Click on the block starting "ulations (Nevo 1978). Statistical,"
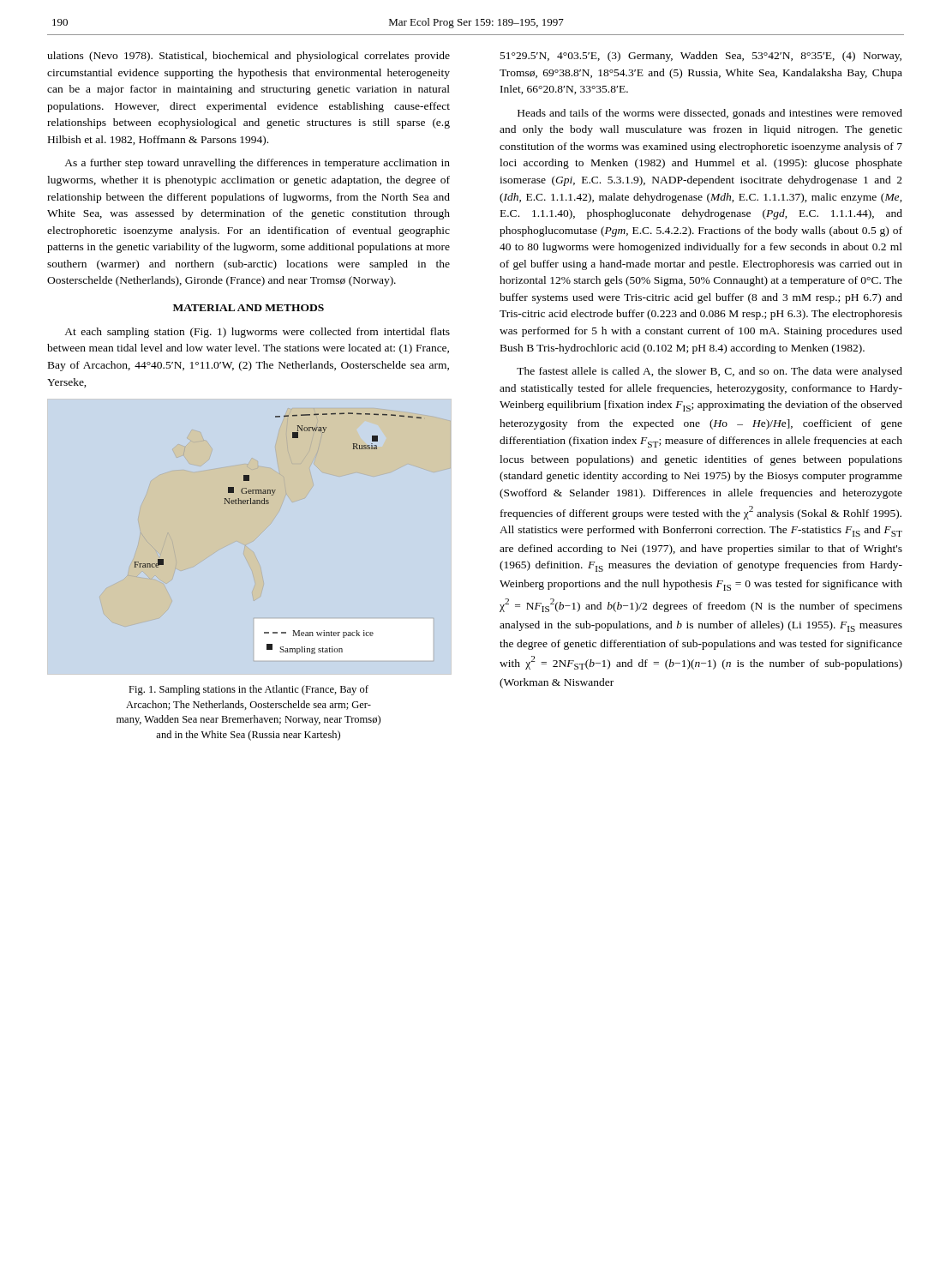Screen dimensions: 1286x952 [248, 97]
